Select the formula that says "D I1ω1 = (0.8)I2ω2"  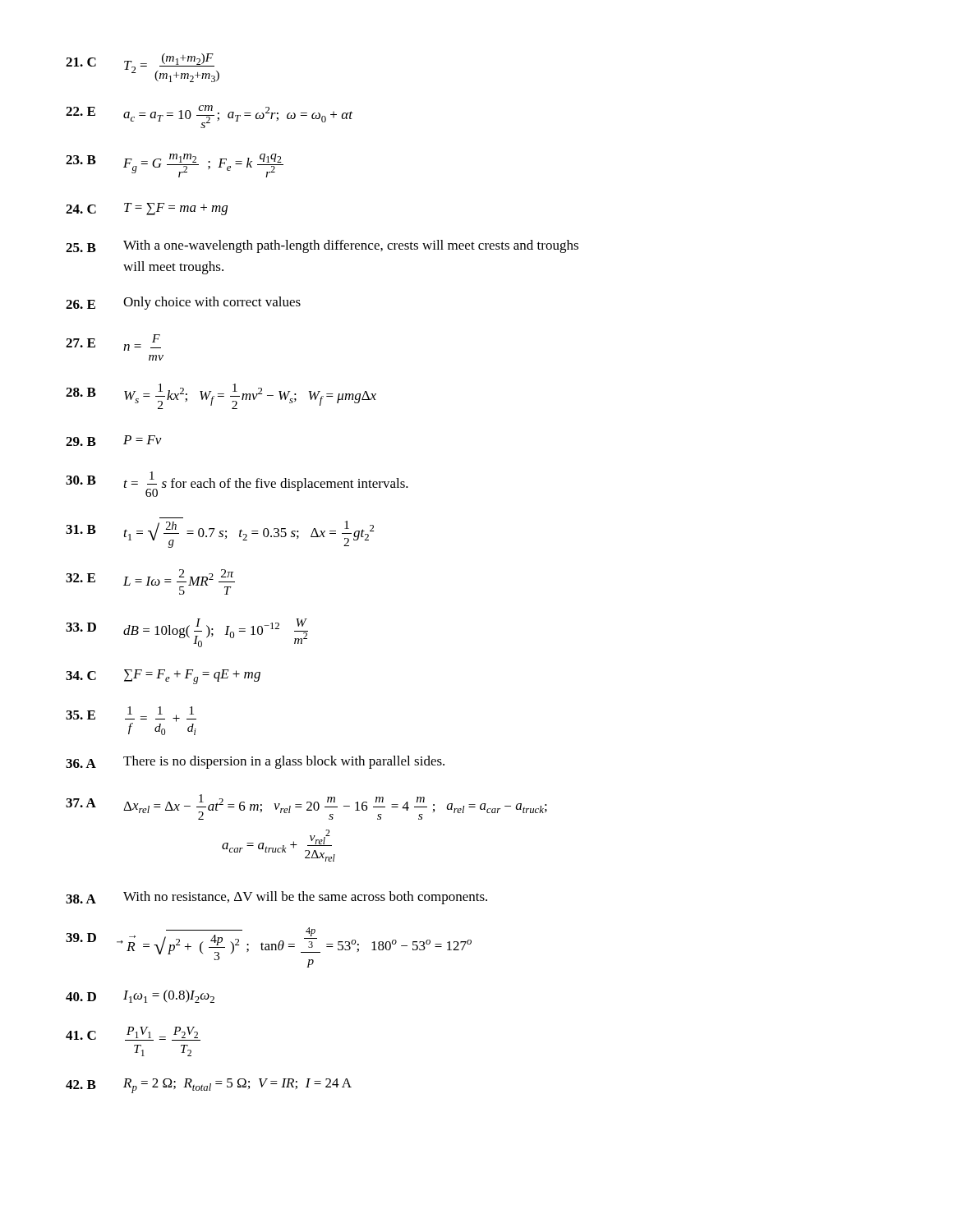pyautogui.click(x=140, y=996)
